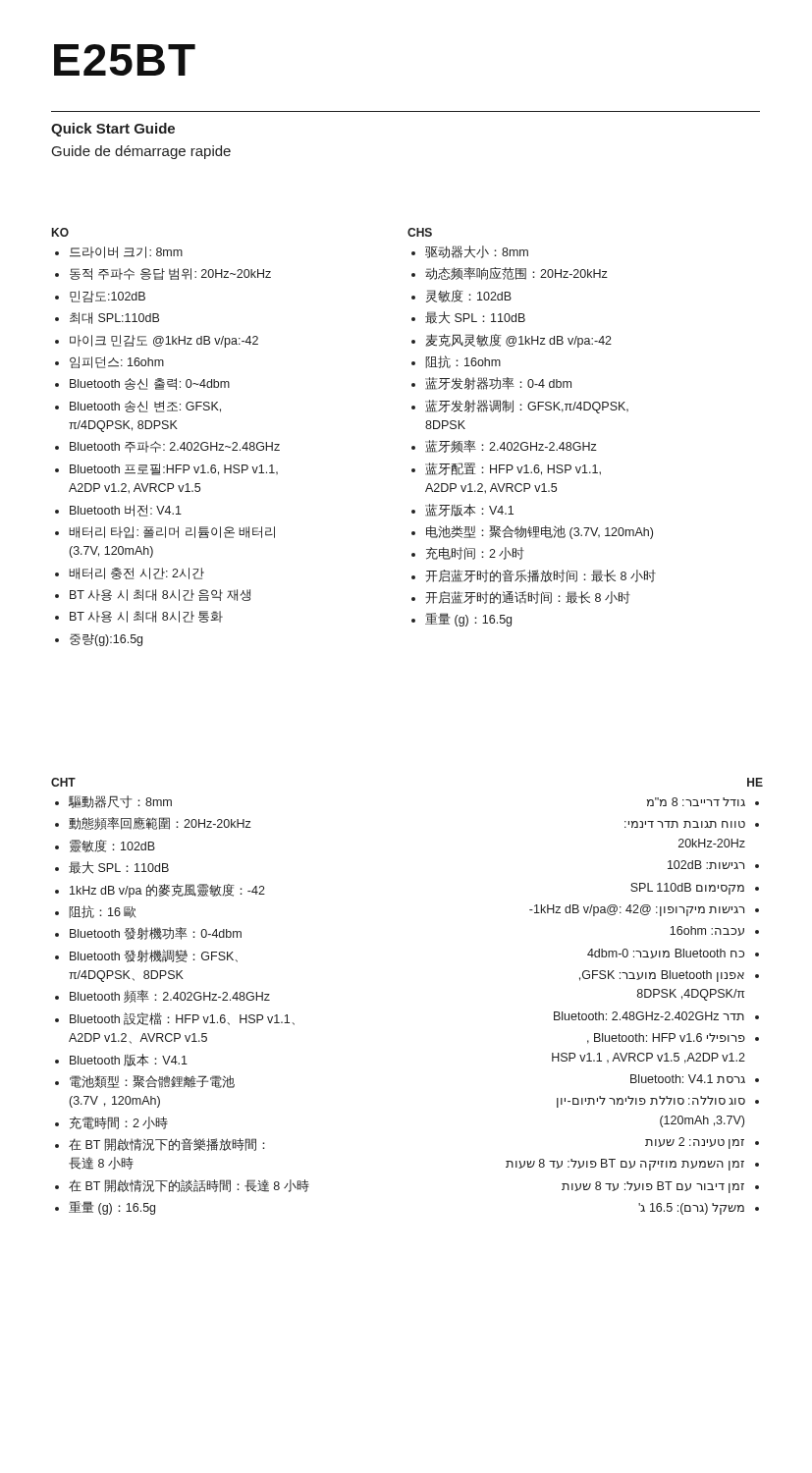
Task: Click where it says "Bluetooth 設定檔：HFP v1.6、HSP v1.1、A2DP v1.2、AVRCP v1.5"
Action: pos(186,1029)
